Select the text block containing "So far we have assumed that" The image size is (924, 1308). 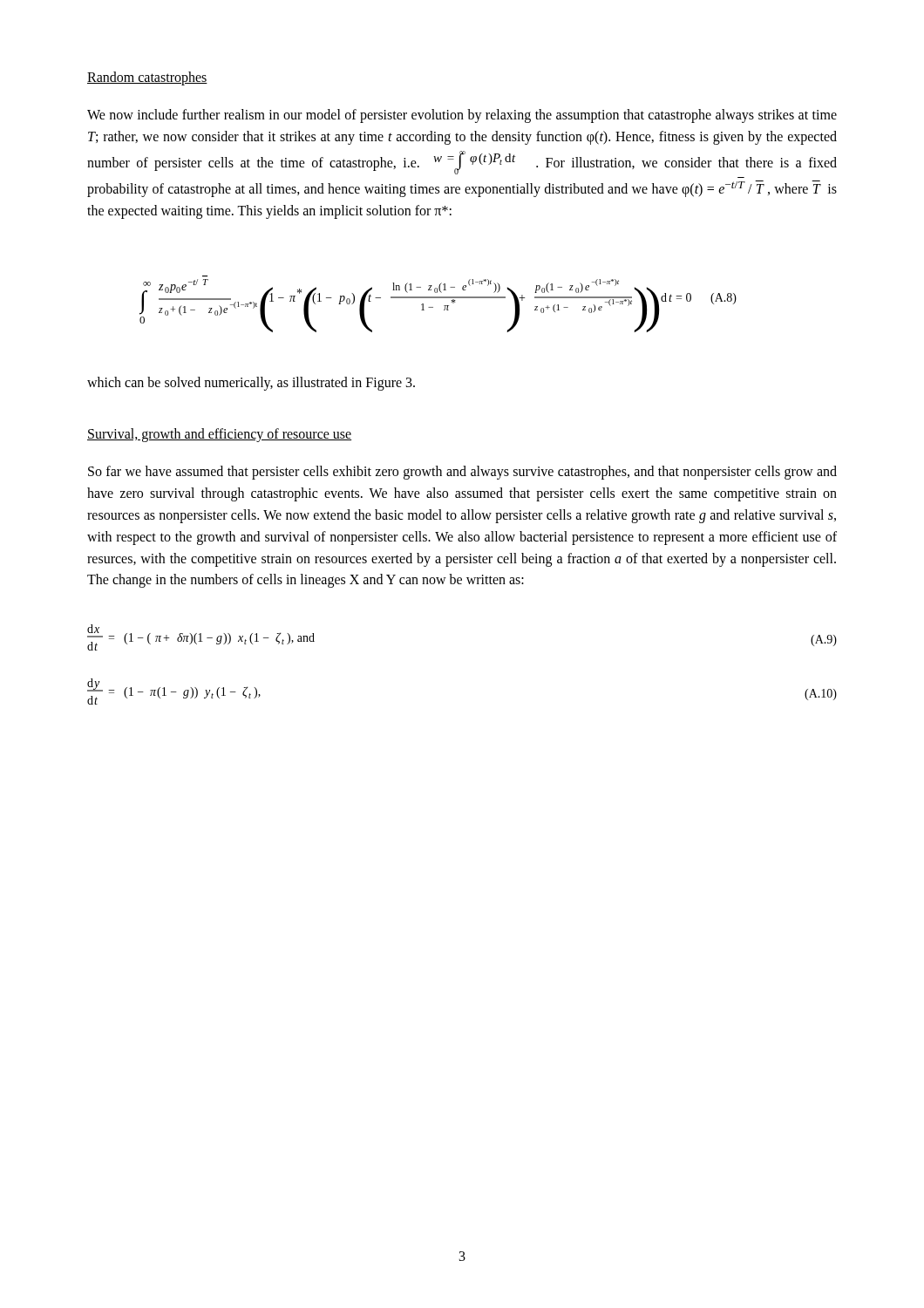coord(462,526)
